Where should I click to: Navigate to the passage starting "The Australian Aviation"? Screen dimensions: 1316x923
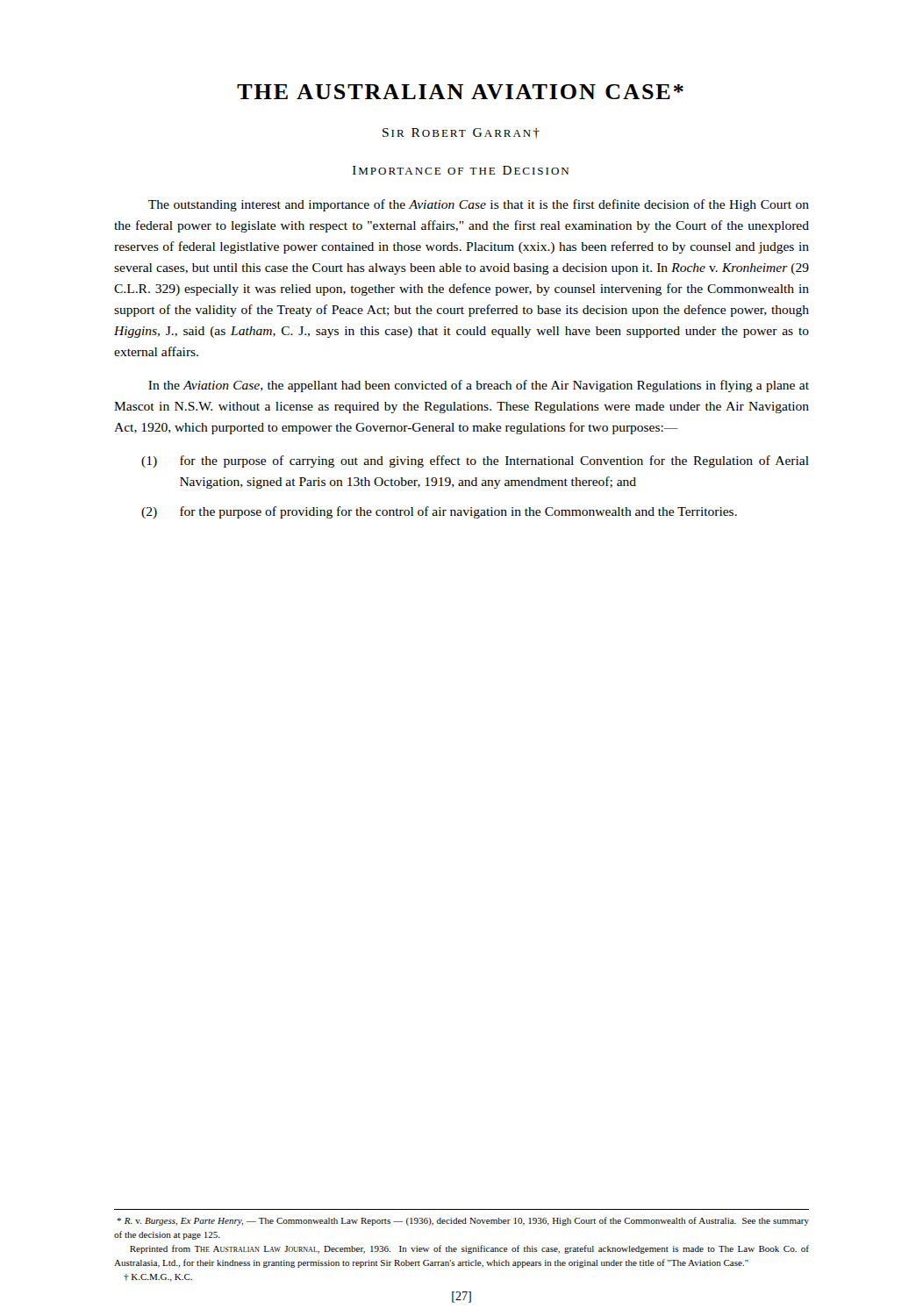[462, 92]
